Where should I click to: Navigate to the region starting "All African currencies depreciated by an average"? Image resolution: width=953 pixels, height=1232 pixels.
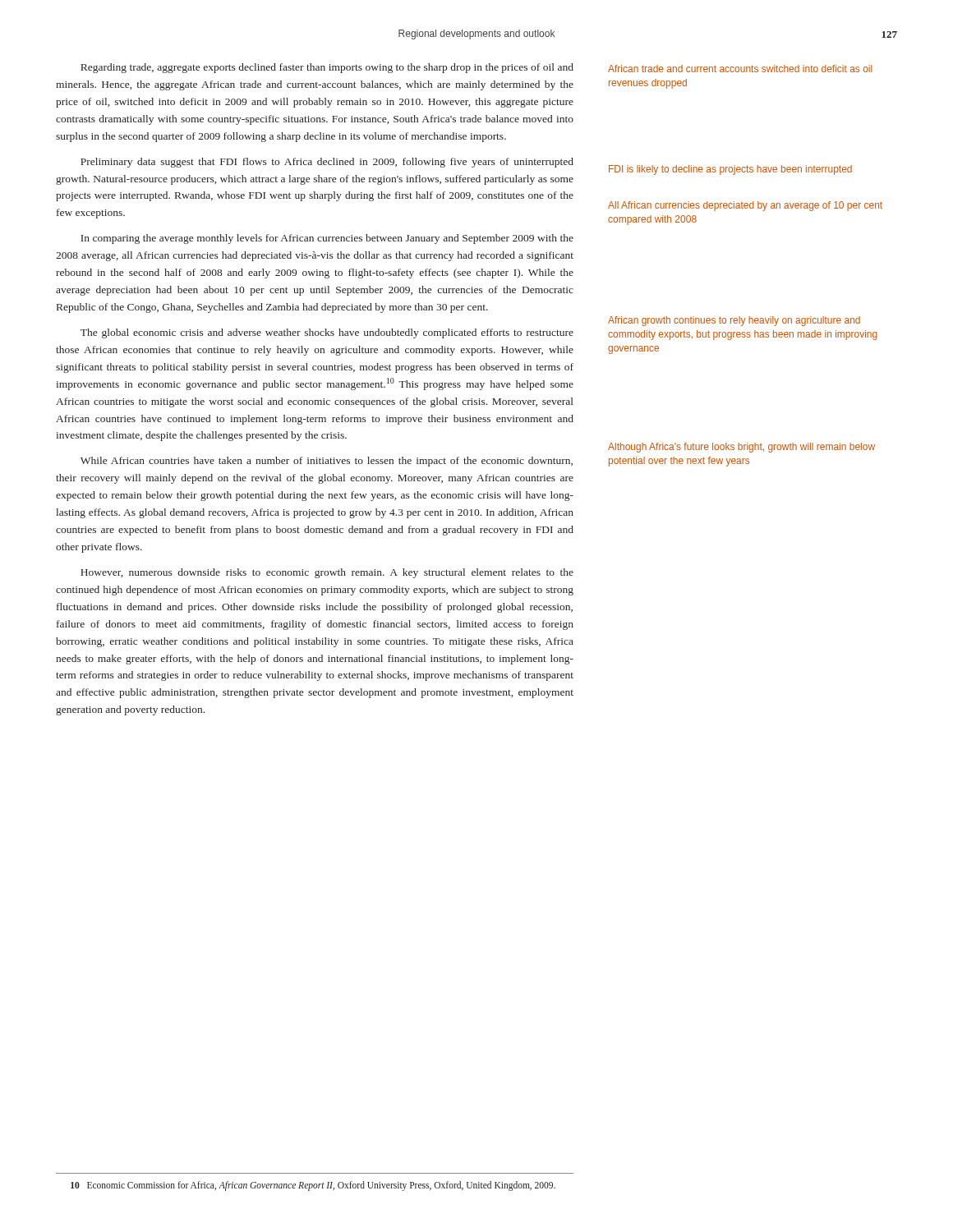click(745, 213)
